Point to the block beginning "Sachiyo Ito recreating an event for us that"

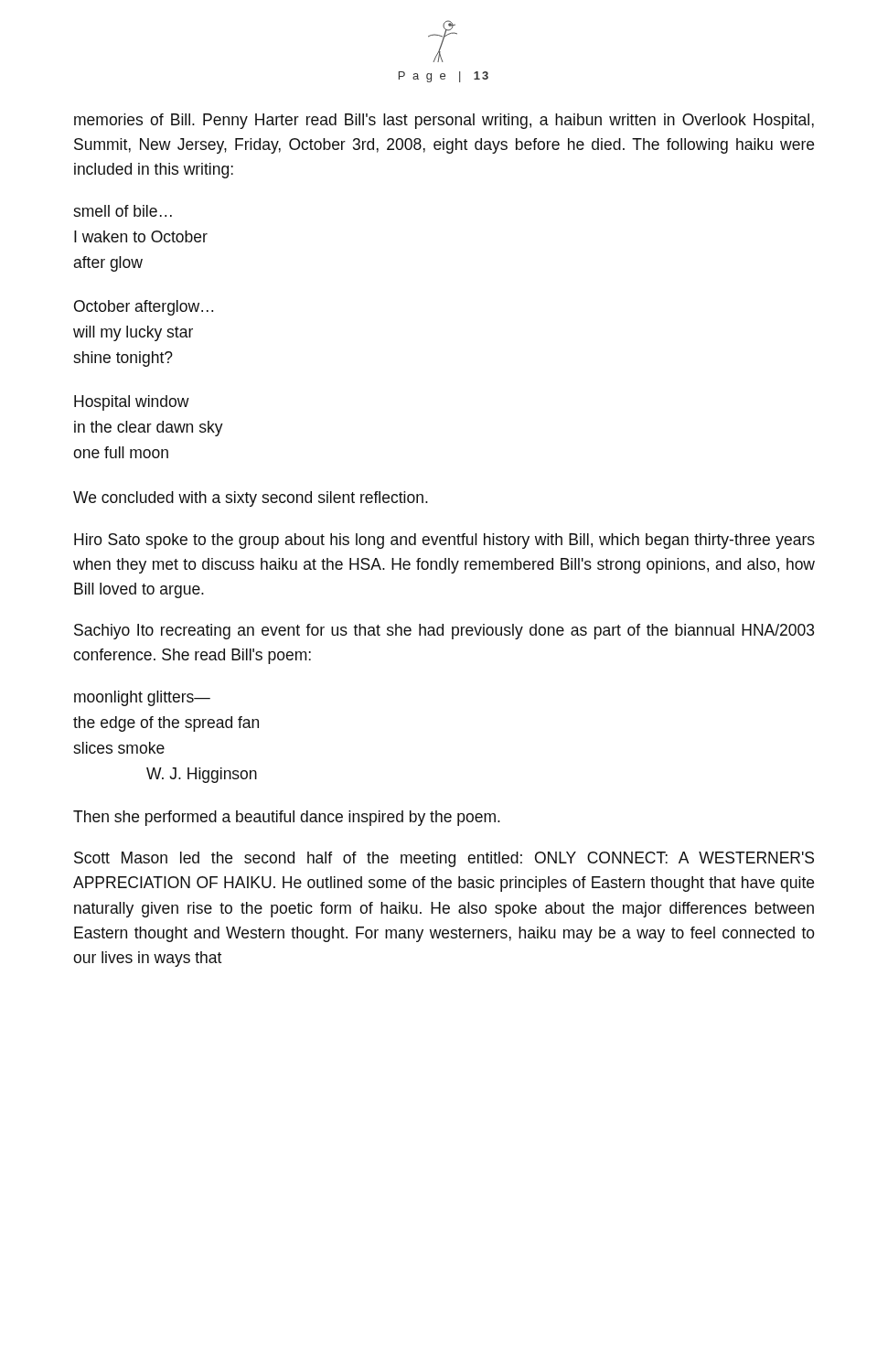[444, 643]
